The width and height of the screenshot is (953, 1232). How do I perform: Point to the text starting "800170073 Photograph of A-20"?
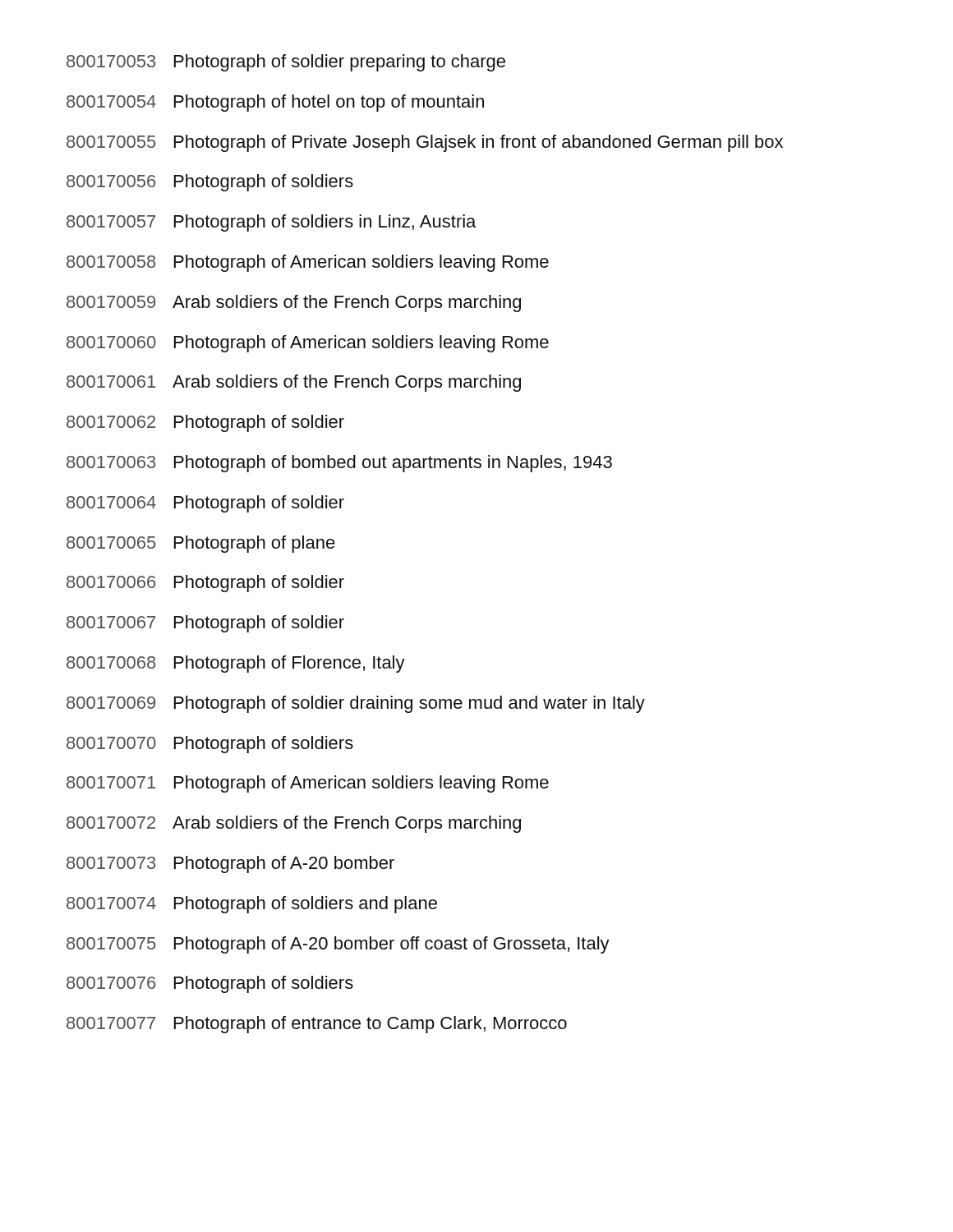coord(230,864)
